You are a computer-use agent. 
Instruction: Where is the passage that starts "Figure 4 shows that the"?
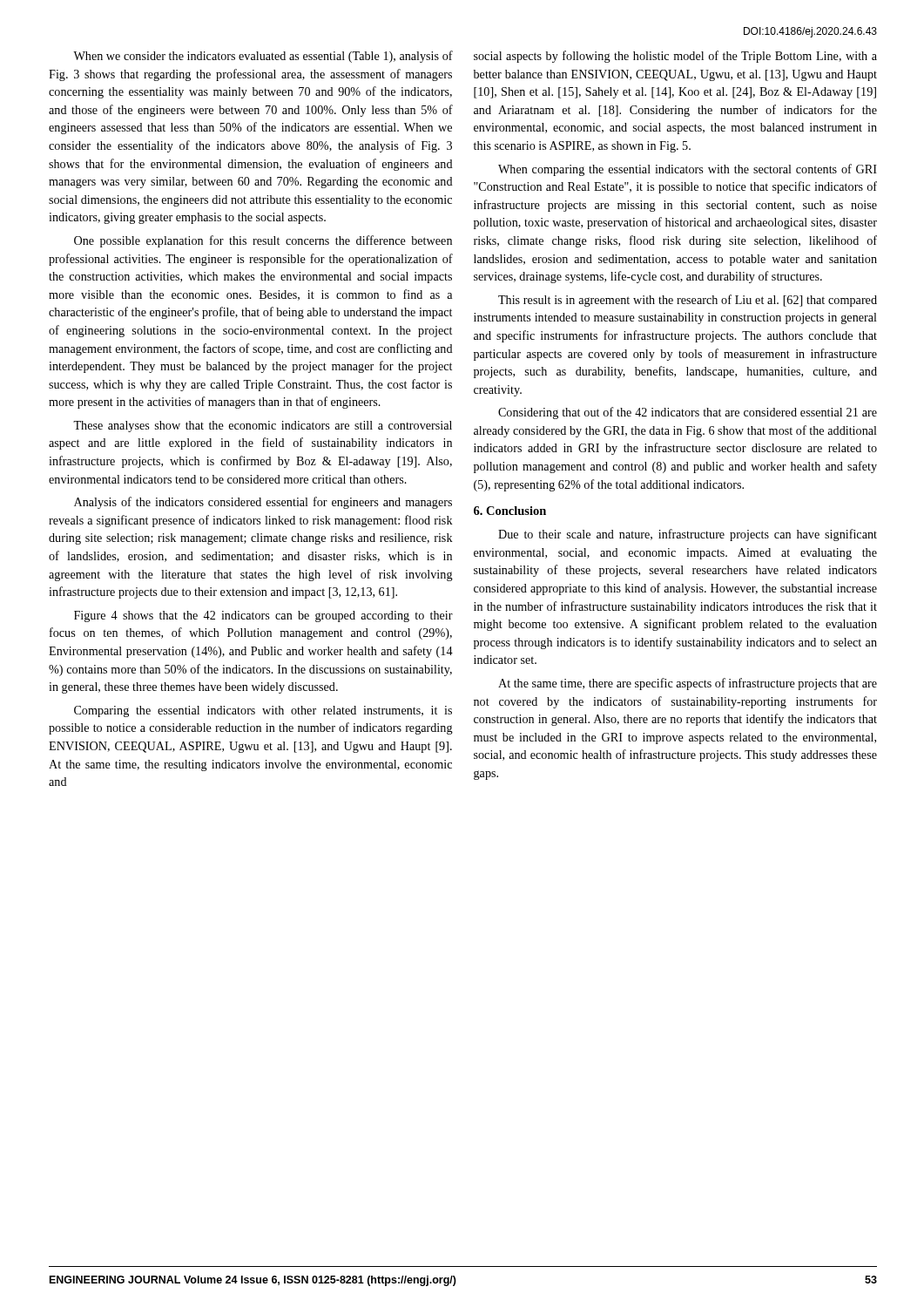(251, 651)
